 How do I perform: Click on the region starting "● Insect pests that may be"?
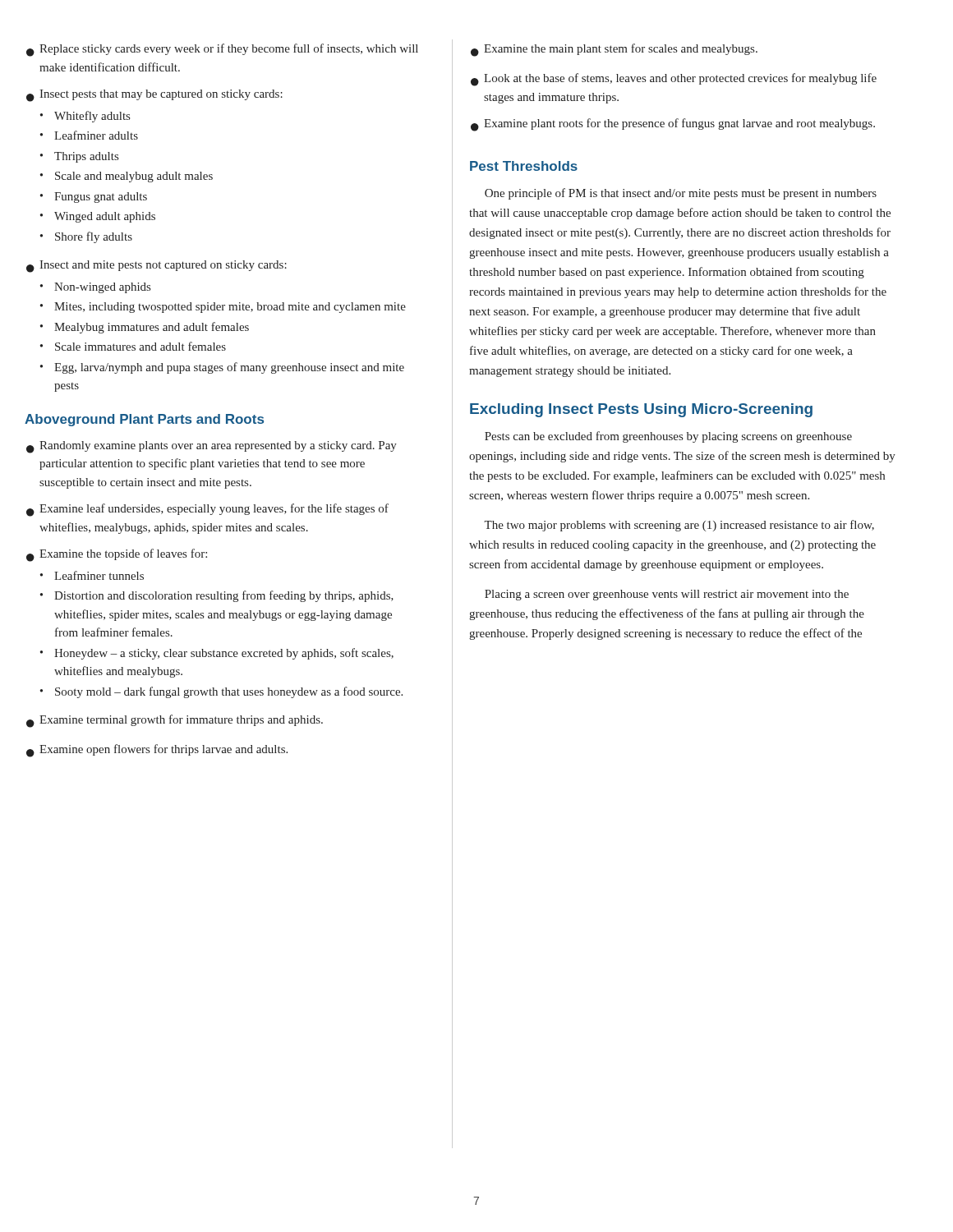154,96
